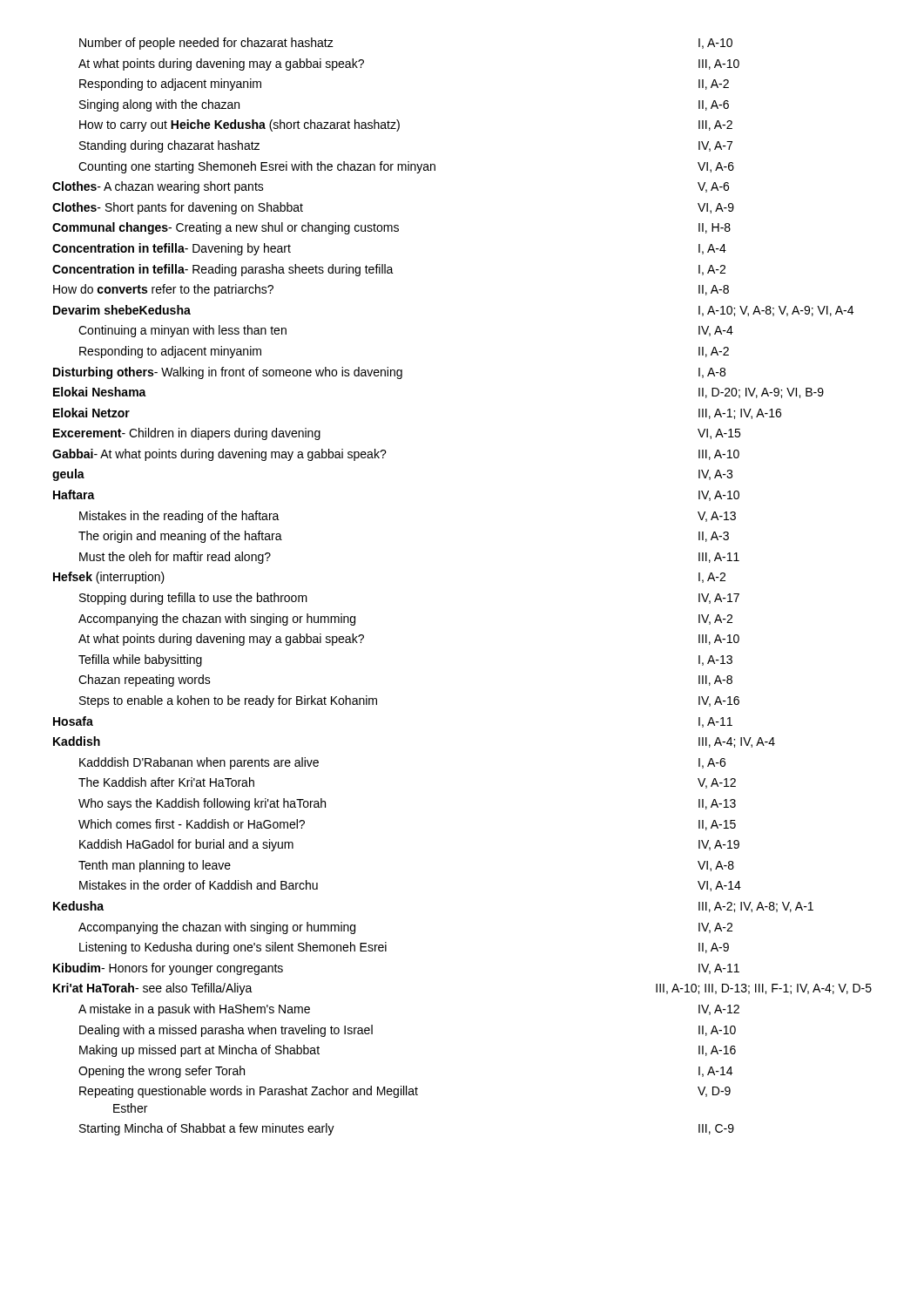Select the passage starting "Kaddish HaGadol for burial"
The height and width of the screenshot is (1307, 924).
(x=189, y=845)
